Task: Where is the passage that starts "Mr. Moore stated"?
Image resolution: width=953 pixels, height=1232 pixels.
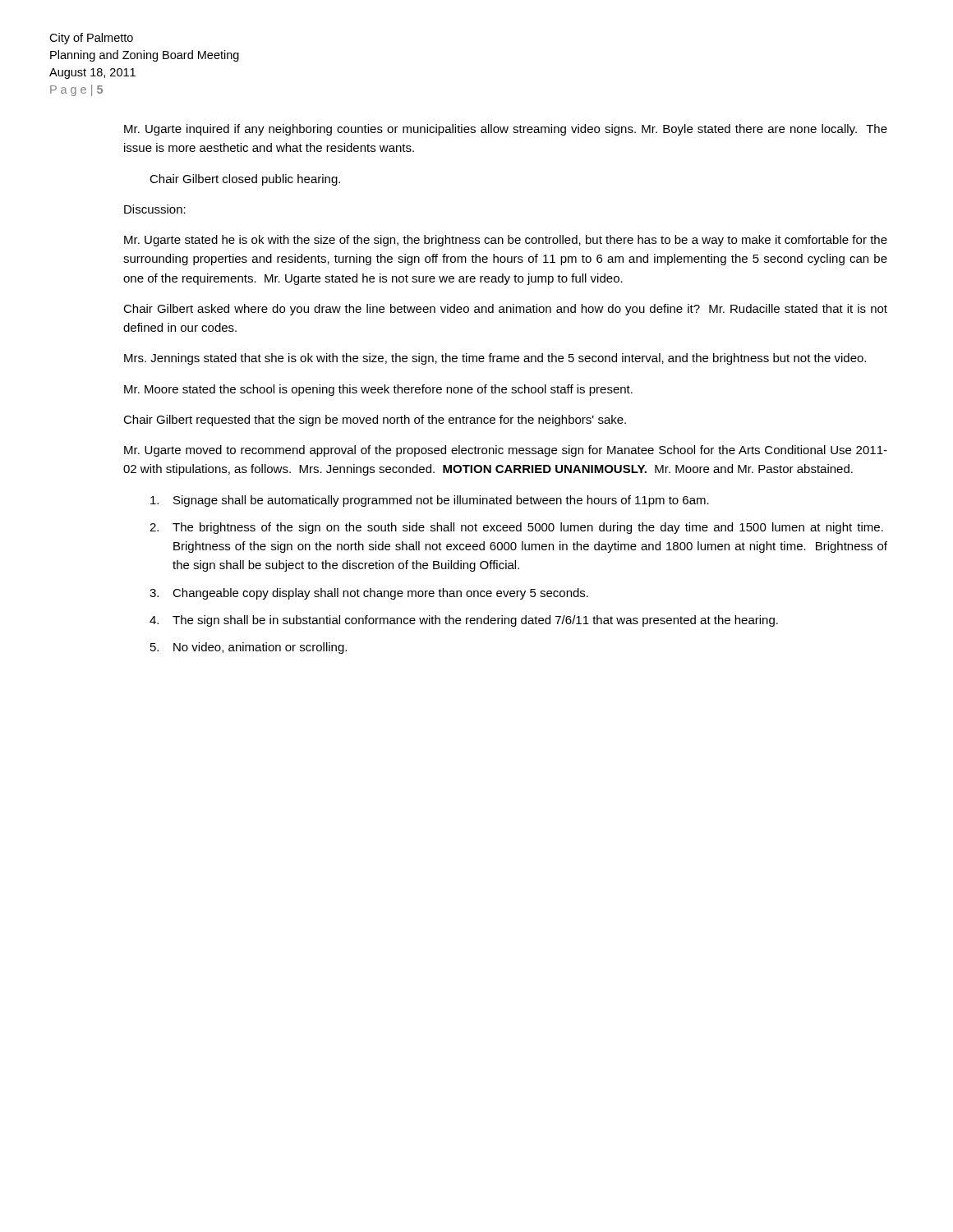Action: tap(378, 389)
